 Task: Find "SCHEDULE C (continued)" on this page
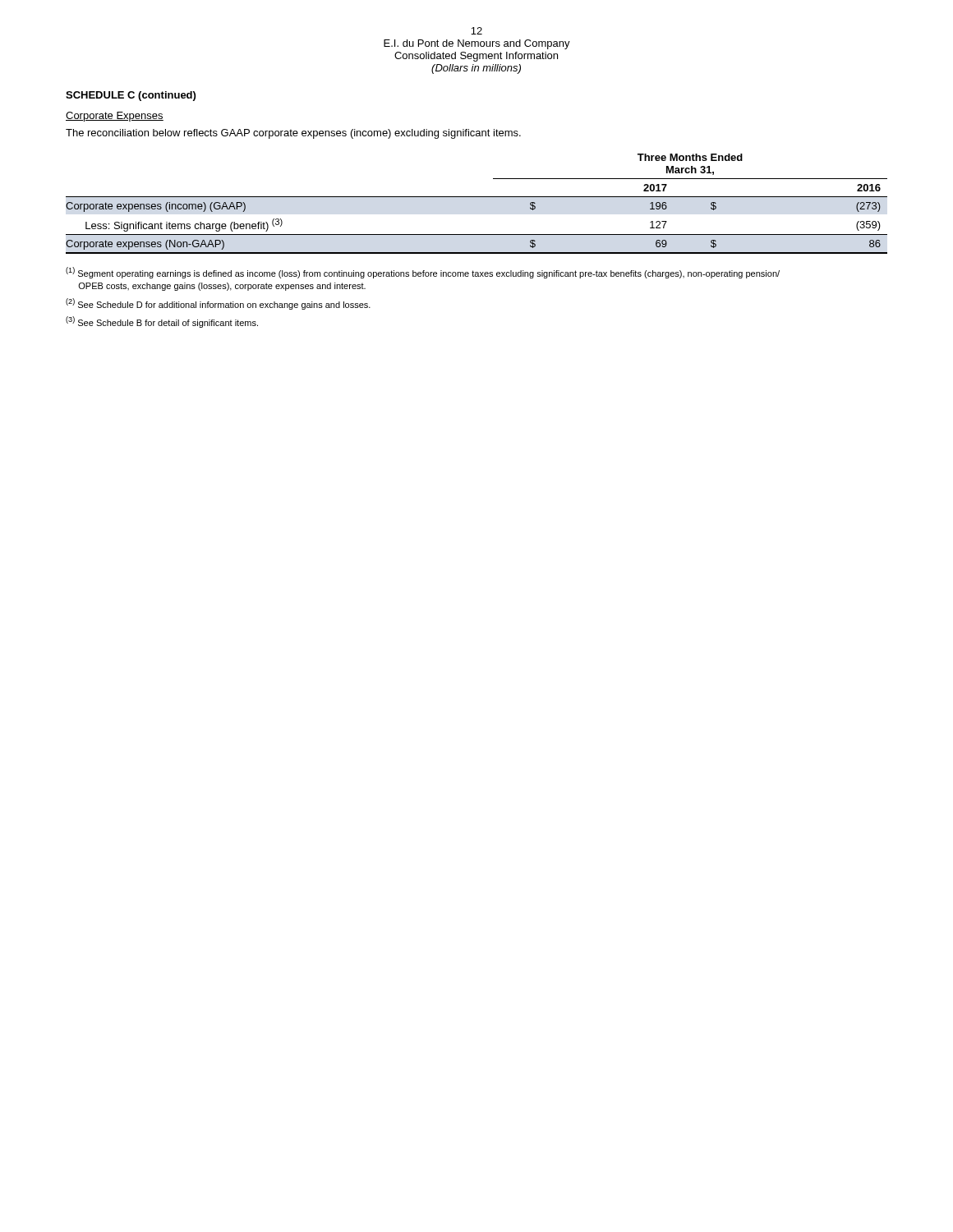click(131, 95)
